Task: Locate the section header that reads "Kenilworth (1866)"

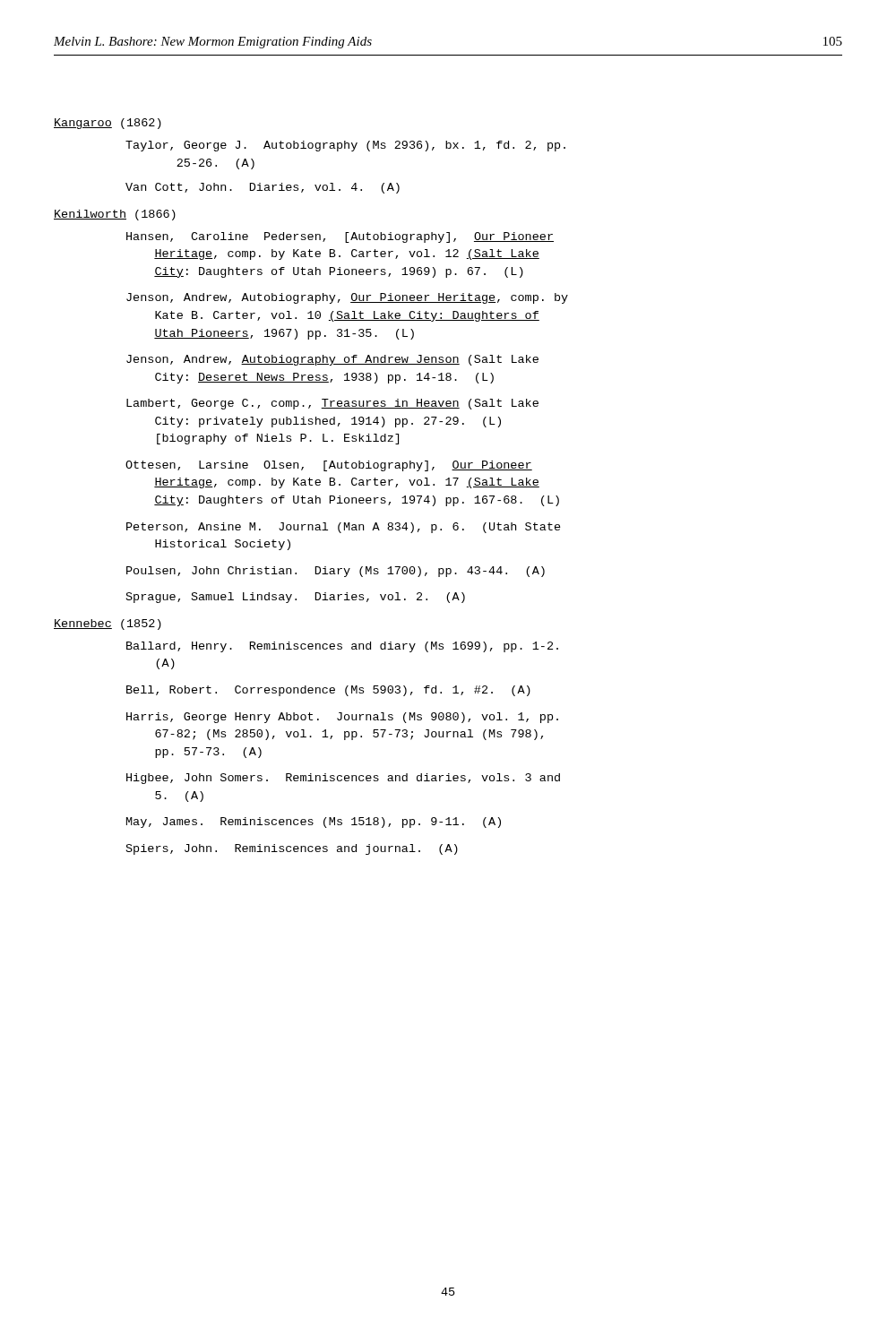Action: pyautogui.click(x=115, y=214)
